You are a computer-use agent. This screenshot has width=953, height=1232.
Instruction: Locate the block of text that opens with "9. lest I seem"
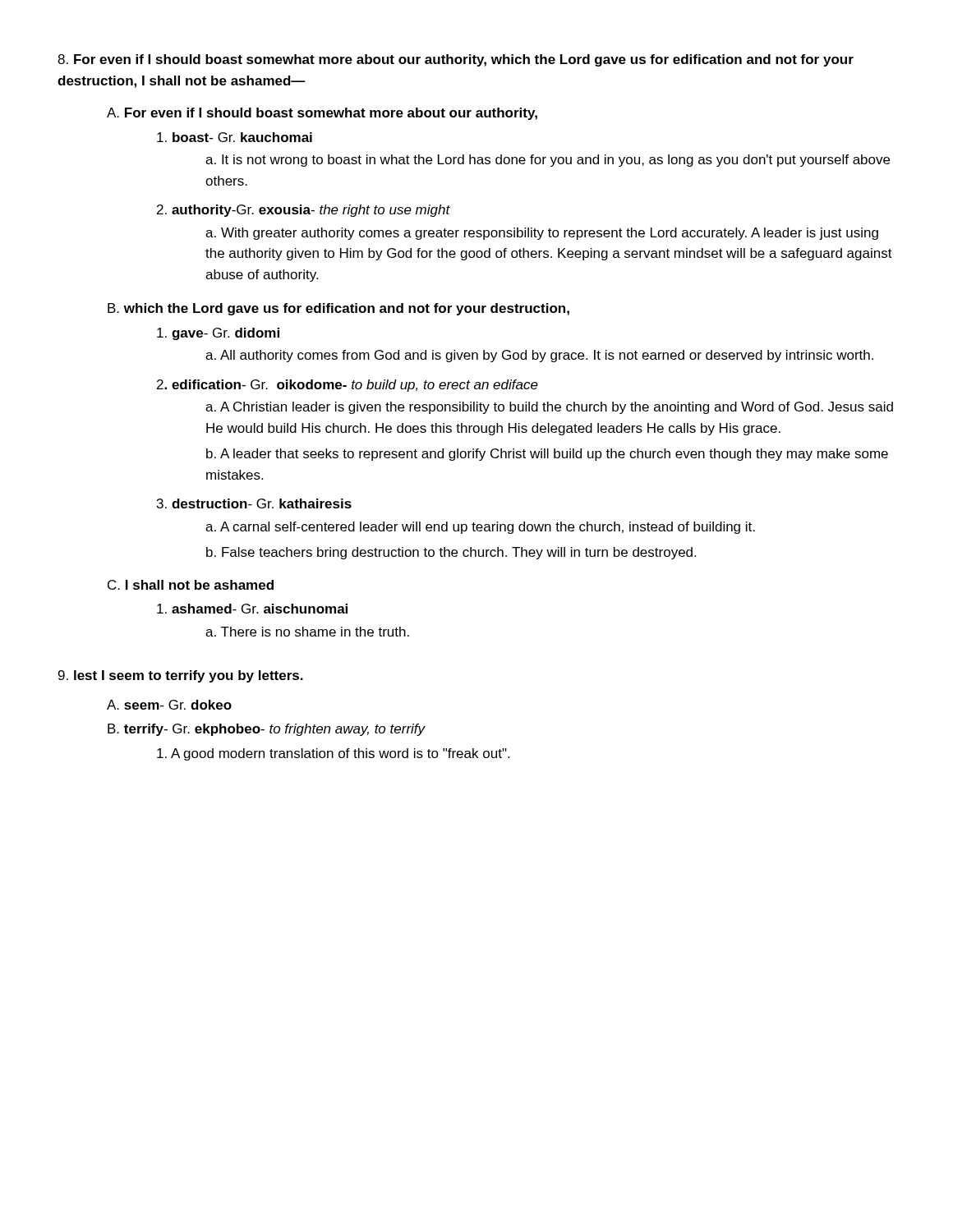click(180, 676)
